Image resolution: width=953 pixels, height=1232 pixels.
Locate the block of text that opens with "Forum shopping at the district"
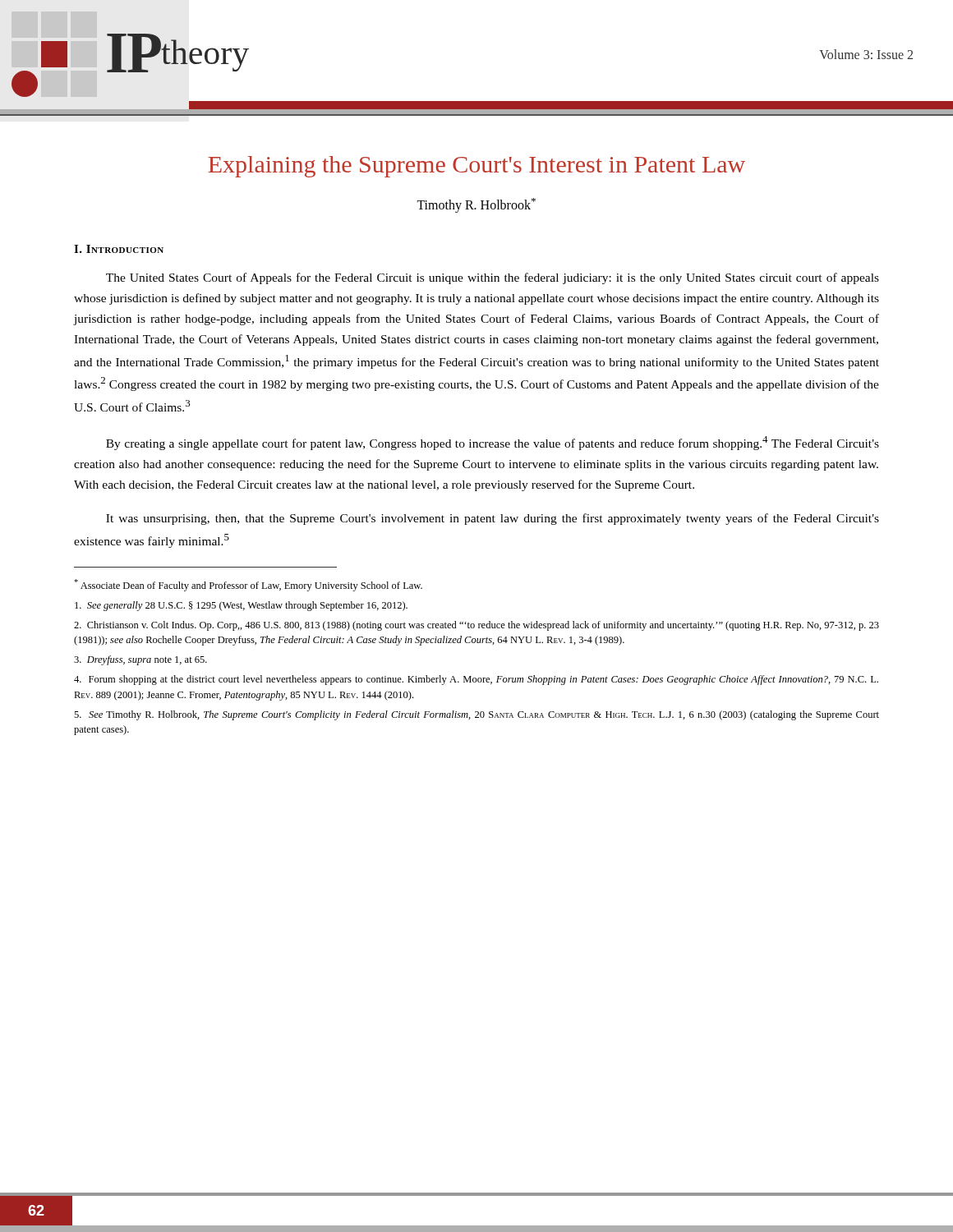[476, 687]
